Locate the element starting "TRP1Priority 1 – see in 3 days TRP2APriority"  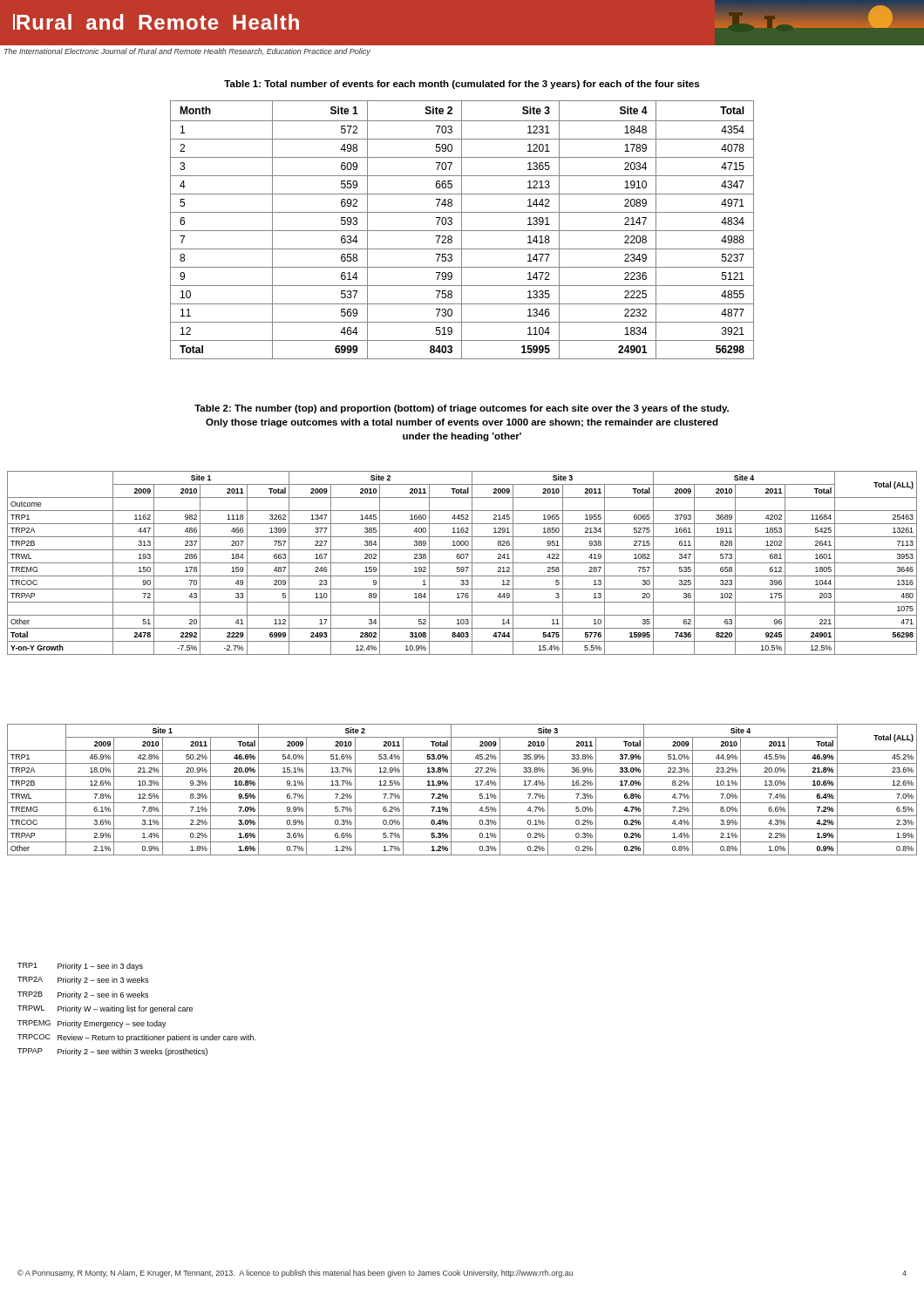pyautogui.click(x=137, y=1009)
